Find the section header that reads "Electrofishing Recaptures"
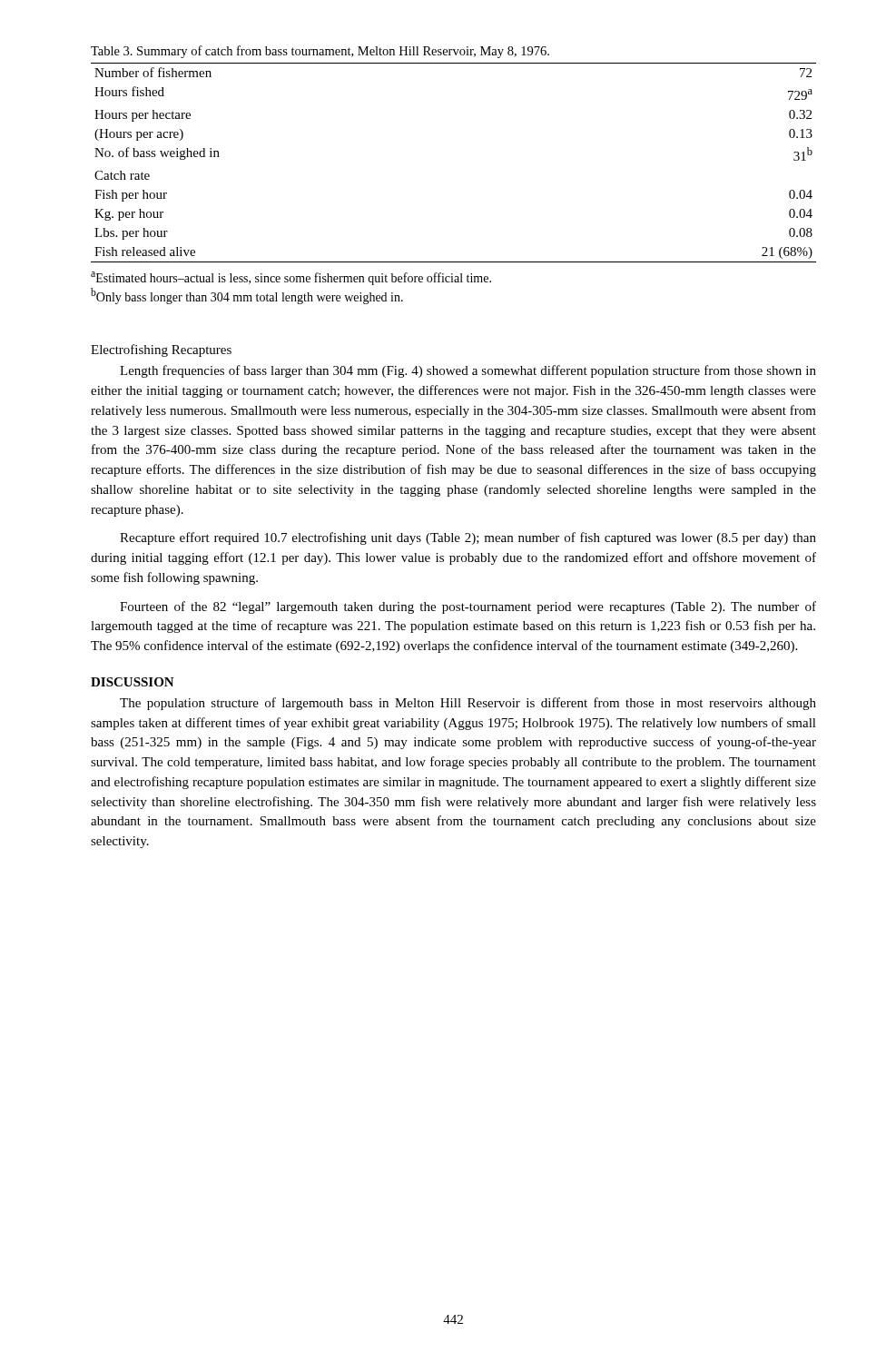 (161, 350)
